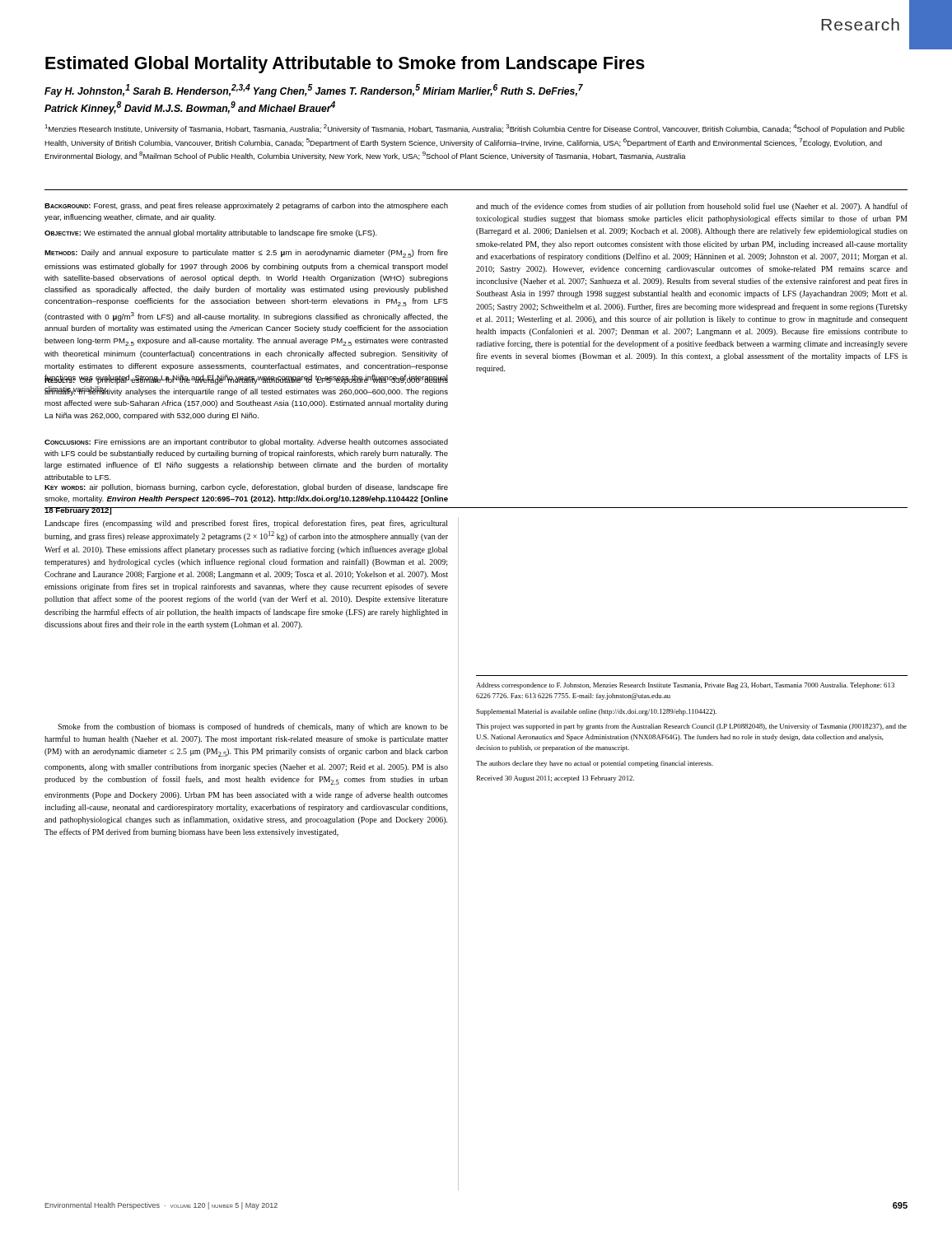Image resolution: width=952 pixels, height=1235 pixels.
Task: Find the block on this page that starts "Address correspondence to F. Johnston, Menzies Research"
Action: click(685, 690)
